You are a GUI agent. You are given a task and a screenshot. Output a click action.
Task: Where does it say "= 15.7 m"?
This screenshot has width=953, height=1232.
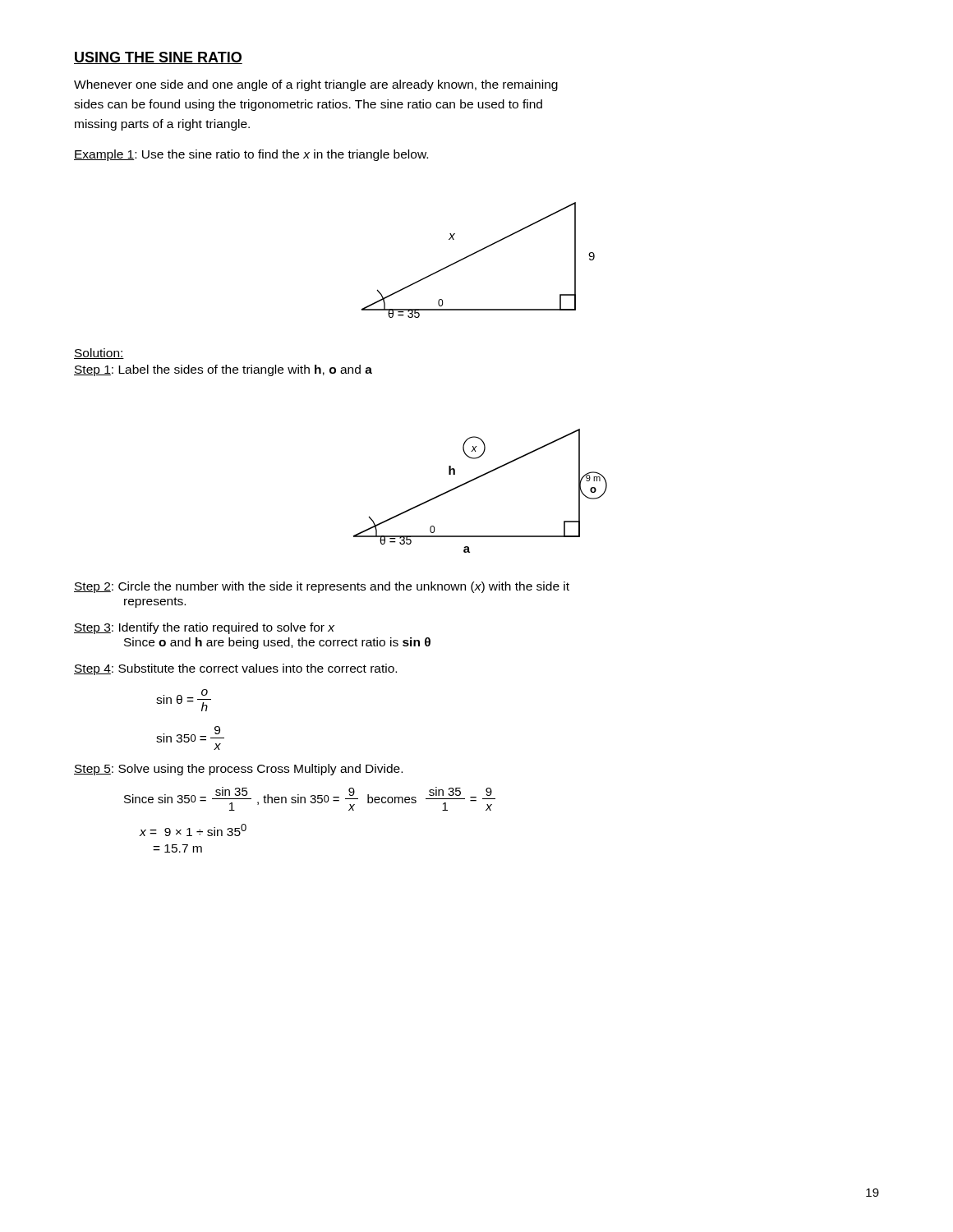[178, 848]
